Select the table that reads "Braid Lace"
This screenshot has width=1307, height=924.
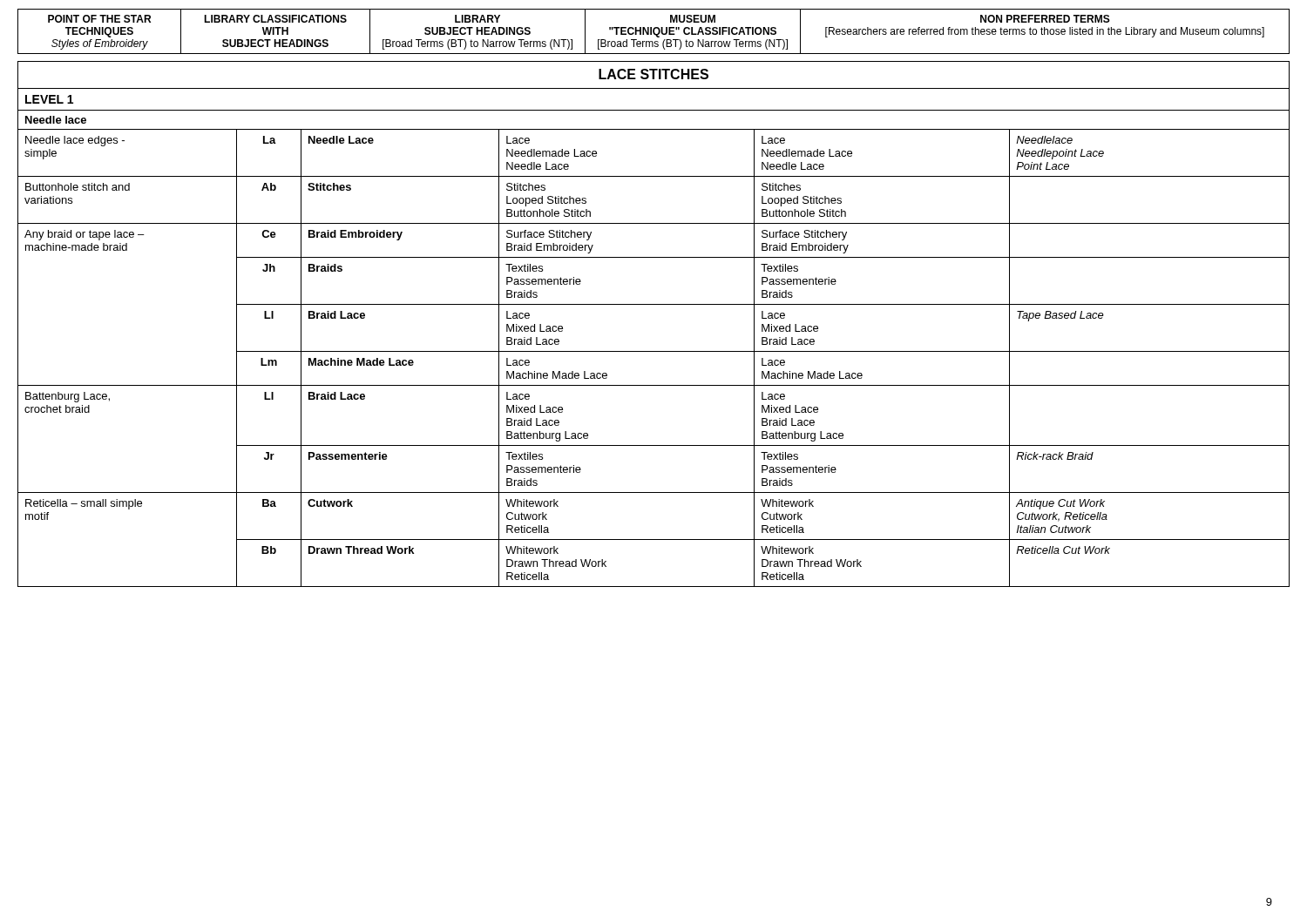tap(654, 324)
